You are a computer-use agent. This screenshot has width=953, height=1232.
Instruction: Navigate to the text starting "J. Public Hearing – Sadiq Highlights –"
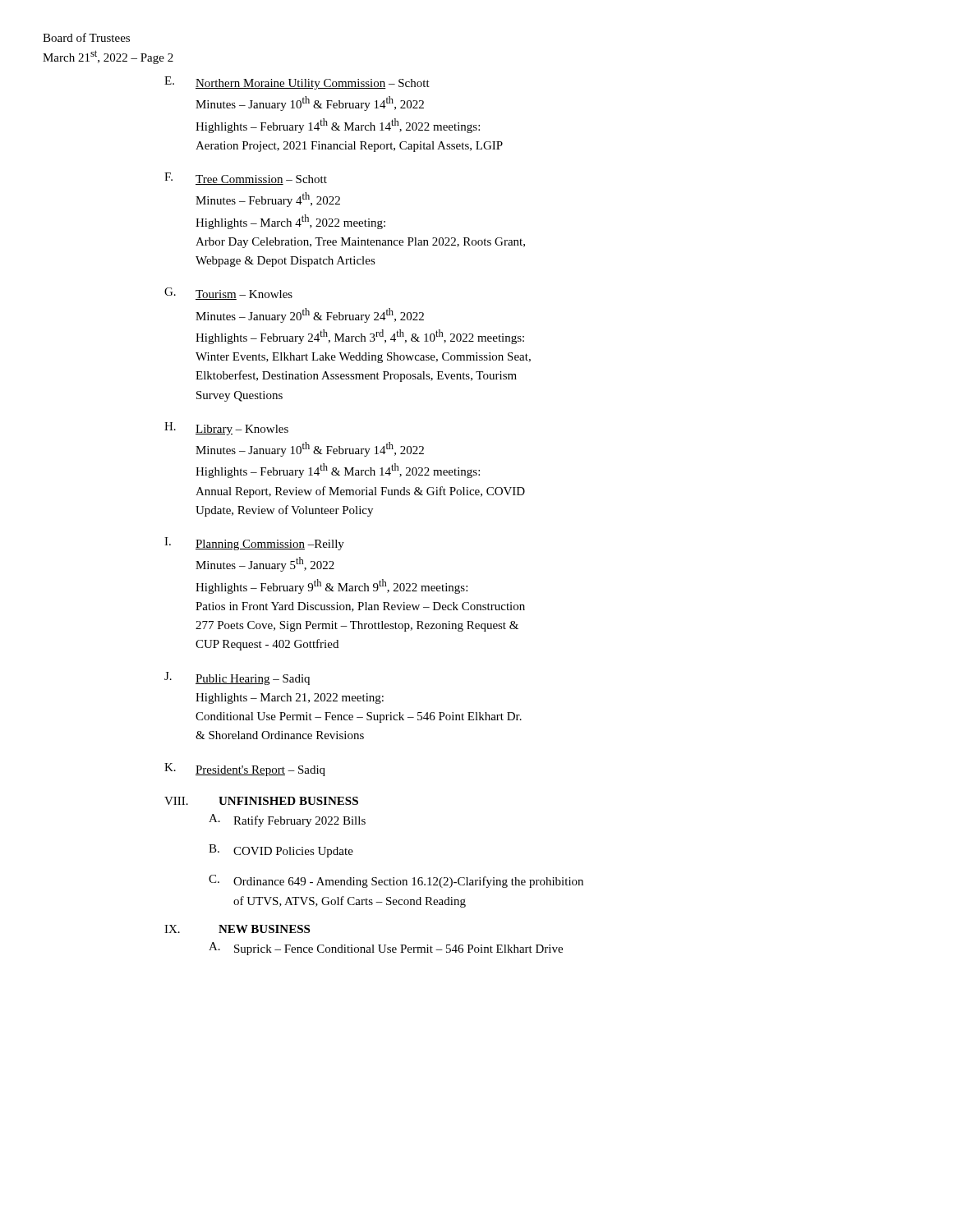(237, 678)
